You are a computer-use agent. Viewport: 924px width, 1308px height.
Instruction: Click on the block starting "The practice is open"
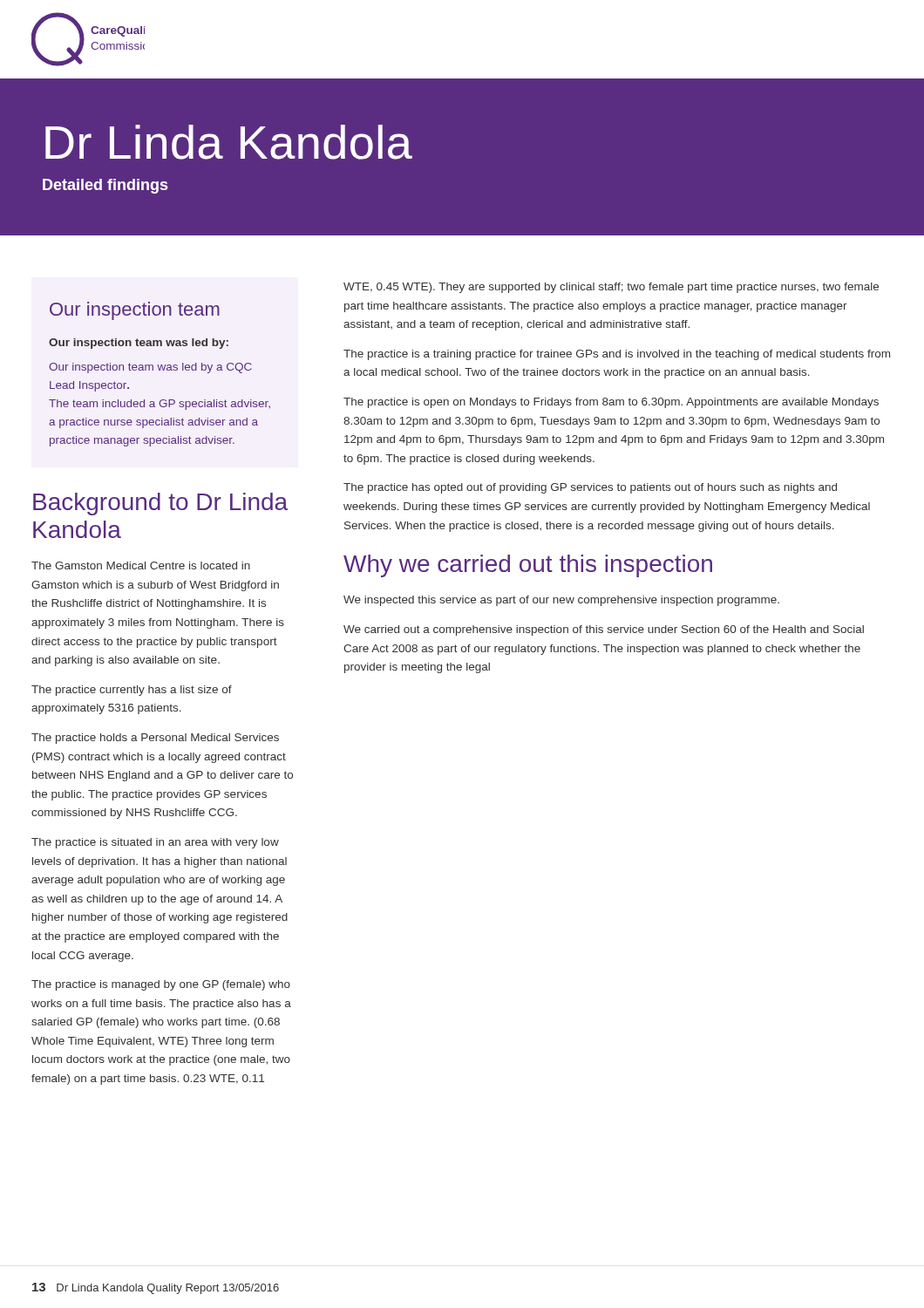point(618,430)
